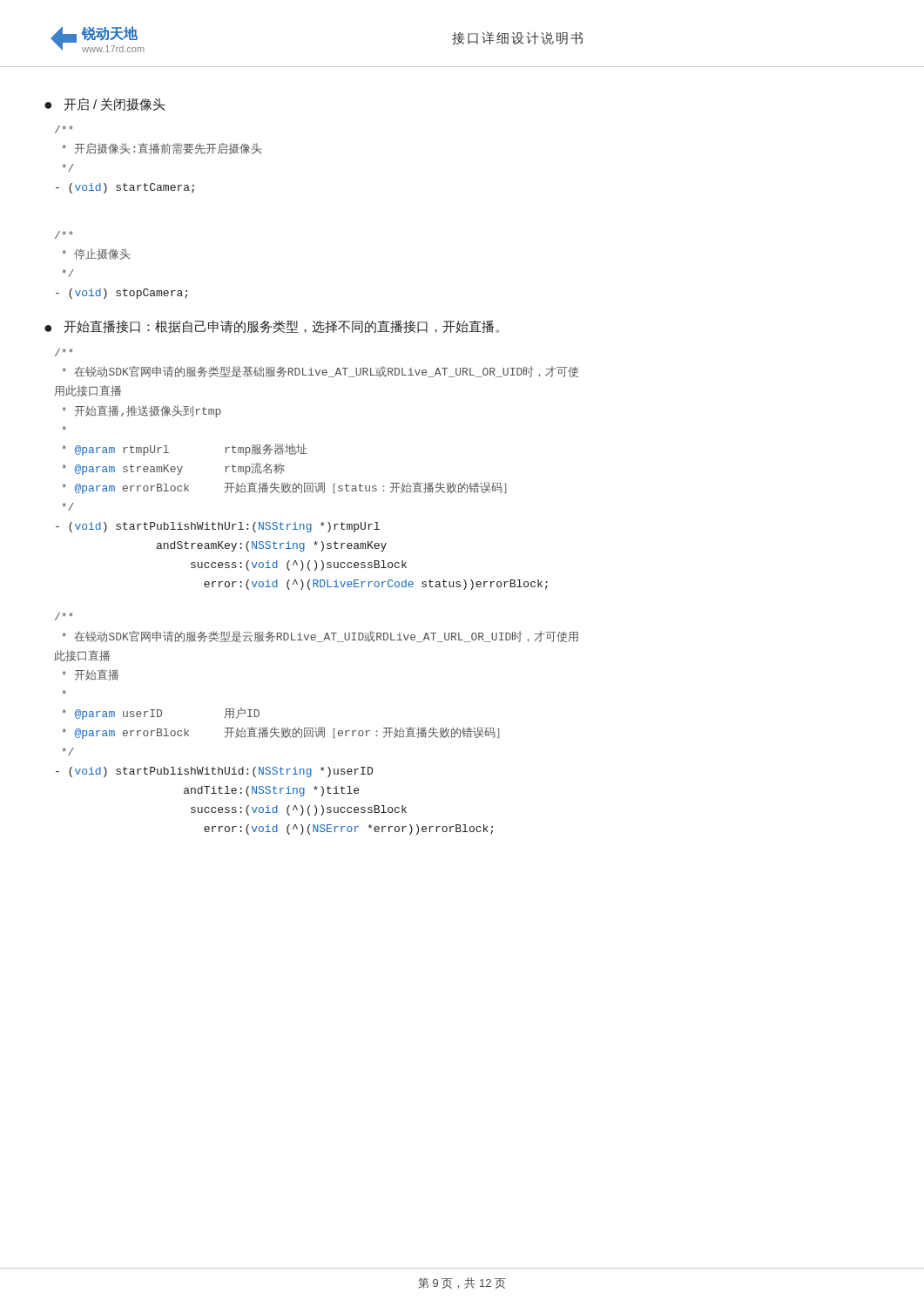The width and height of the screenshot is (924, 1307).
Task: Point to the element starting "/** * 停止摄像头 */ - (void)"
Action: 64,235
